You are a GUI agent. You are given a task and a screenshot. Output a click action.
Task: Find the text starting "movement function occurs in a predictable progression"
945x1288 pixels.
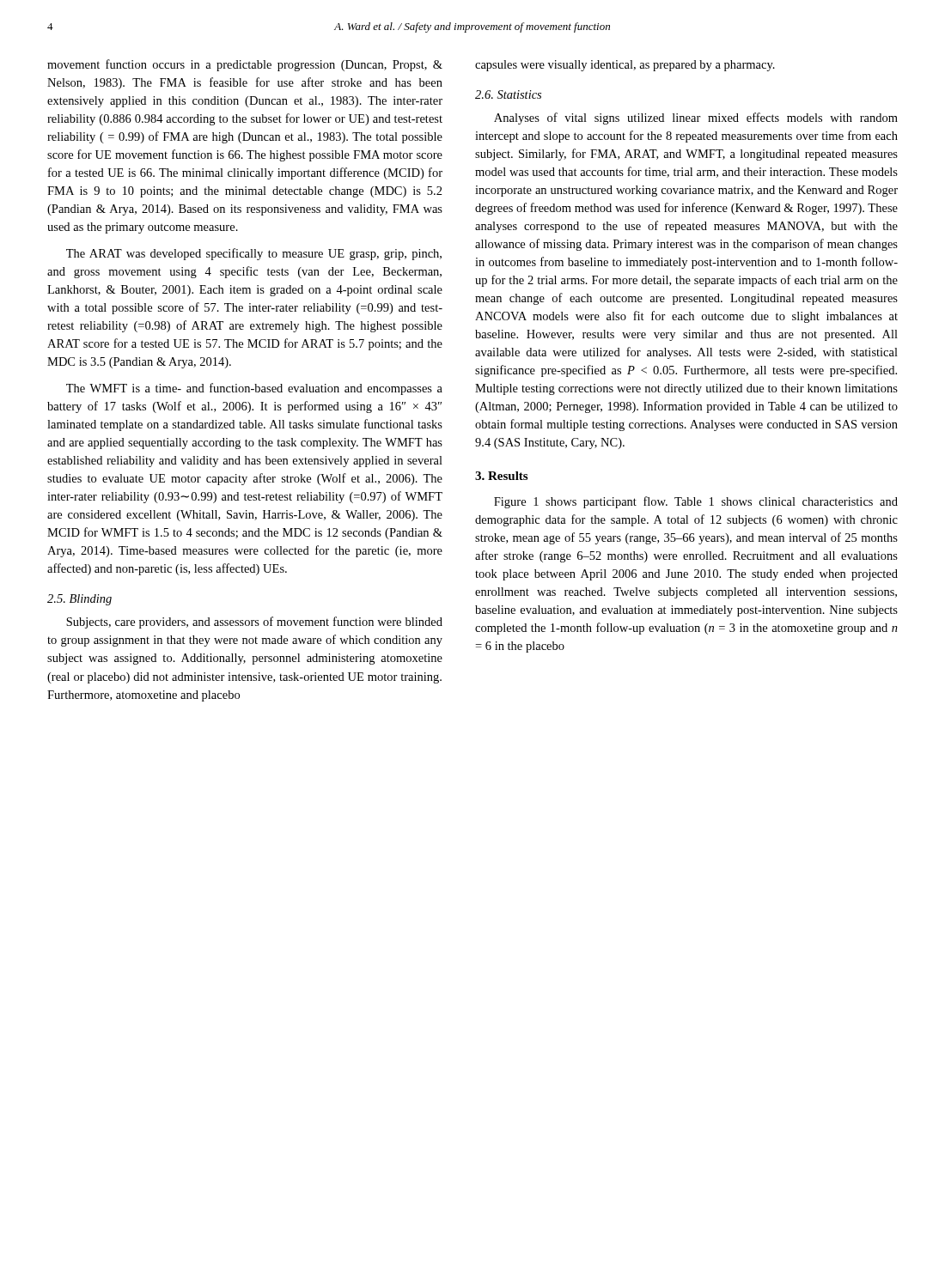click(x=245, y=146)
